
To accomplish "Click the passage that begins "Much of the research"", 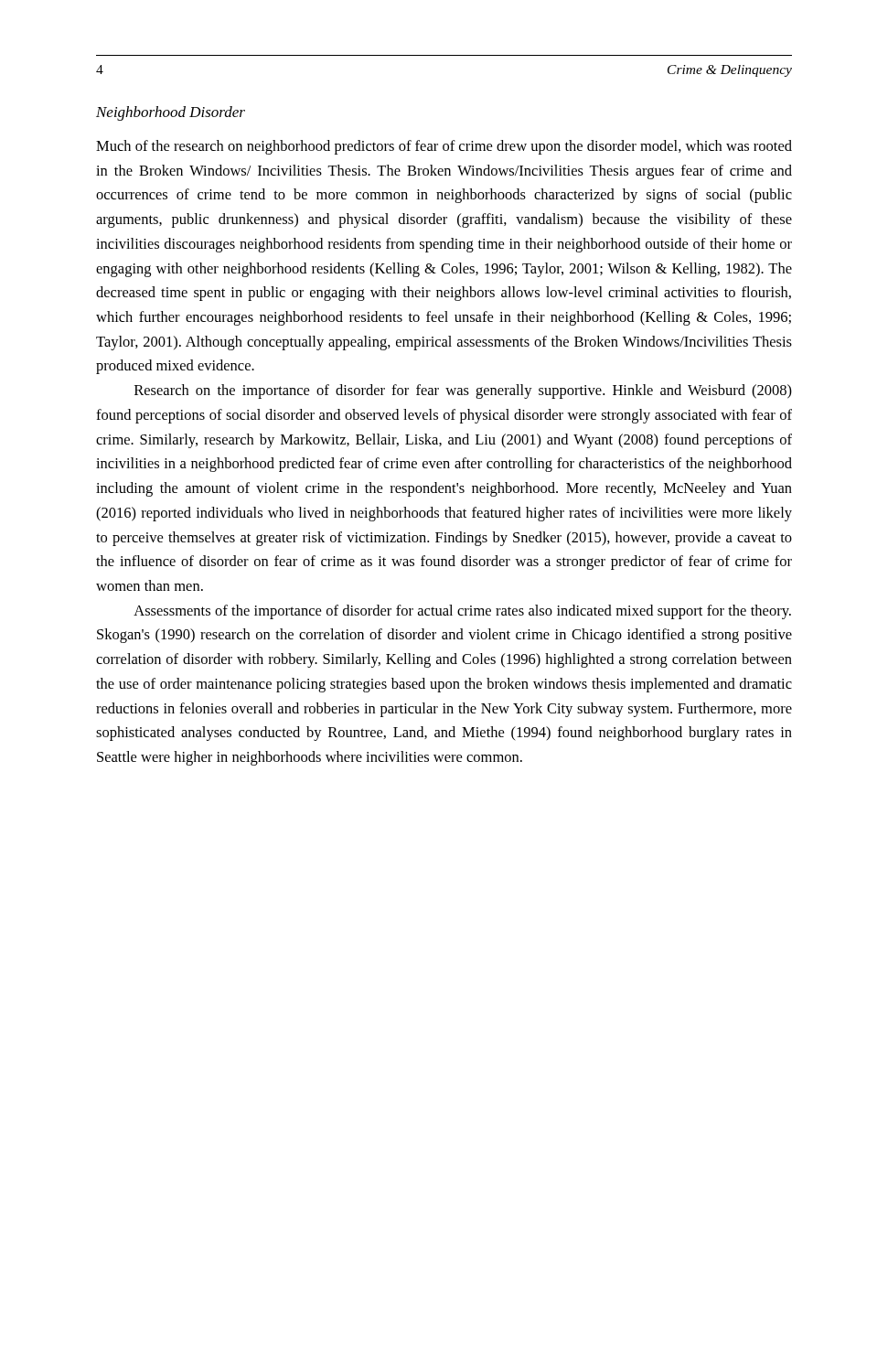I will click(x=444, y=452).
